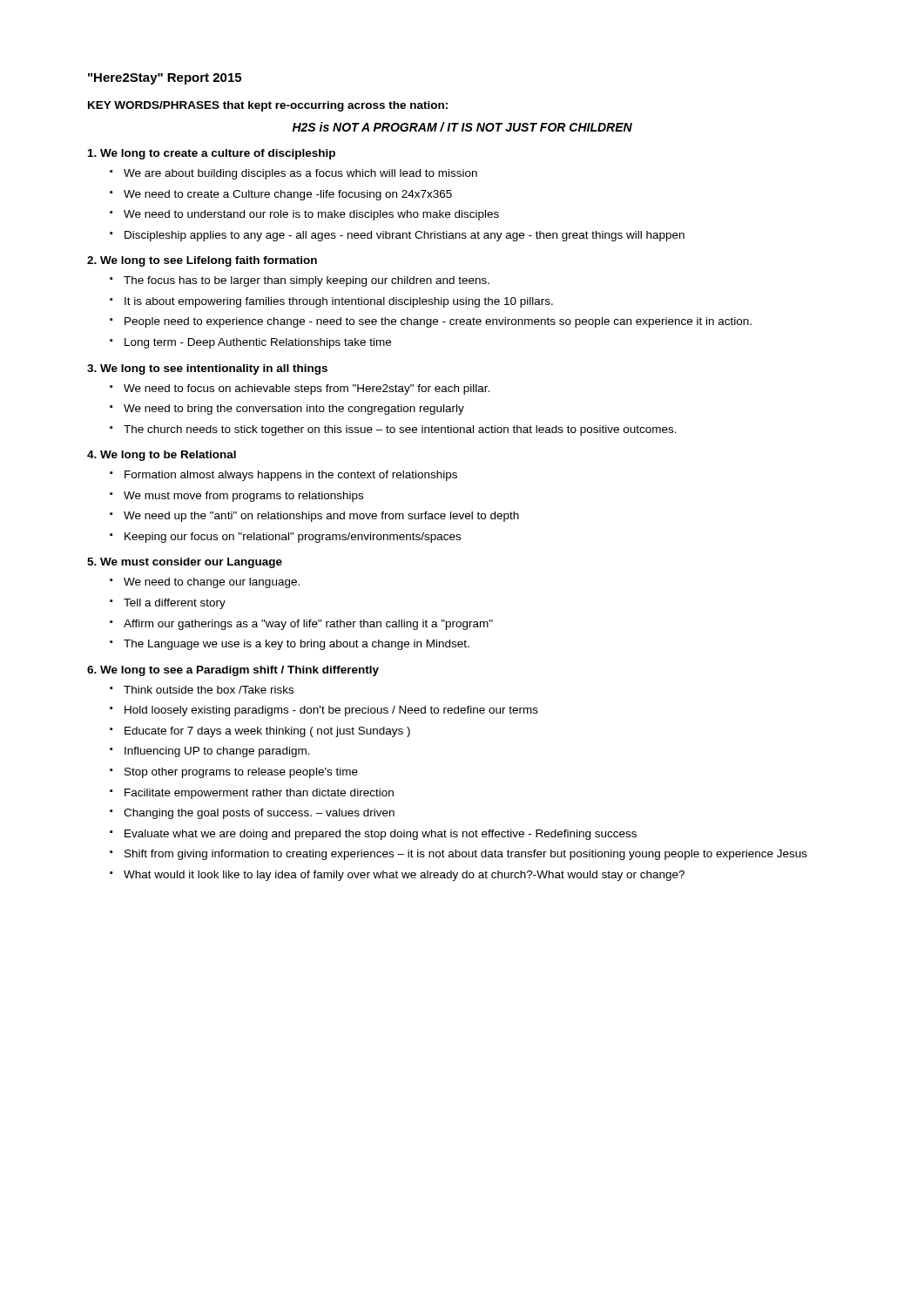This screenshot has width=924, height=1307.
Task: Find the block on this page that starts "We must move from programs to"
Action: coord(236,497)
